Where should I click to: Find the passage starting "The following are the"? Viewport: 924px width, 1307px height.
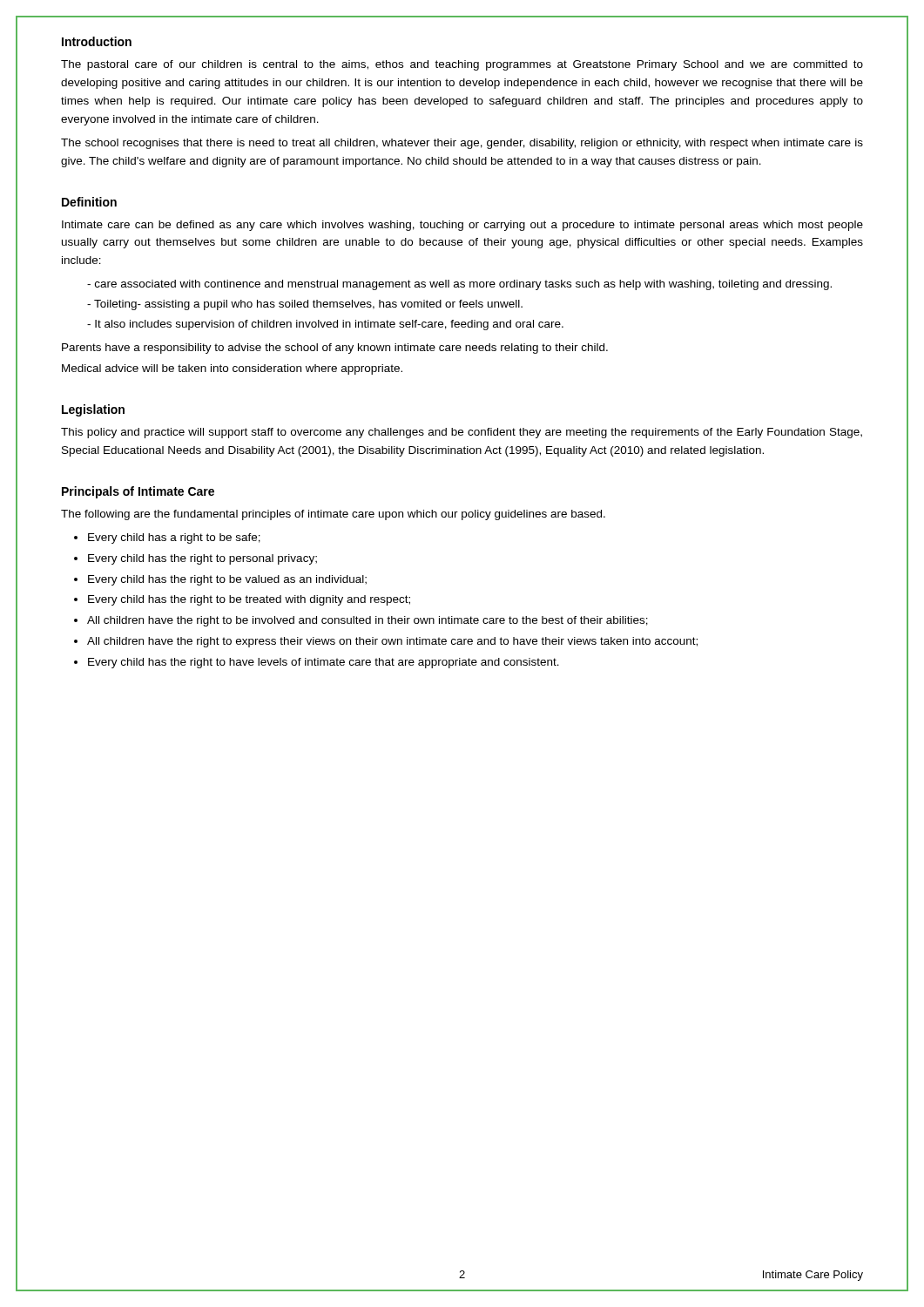(x=334, y=513)
